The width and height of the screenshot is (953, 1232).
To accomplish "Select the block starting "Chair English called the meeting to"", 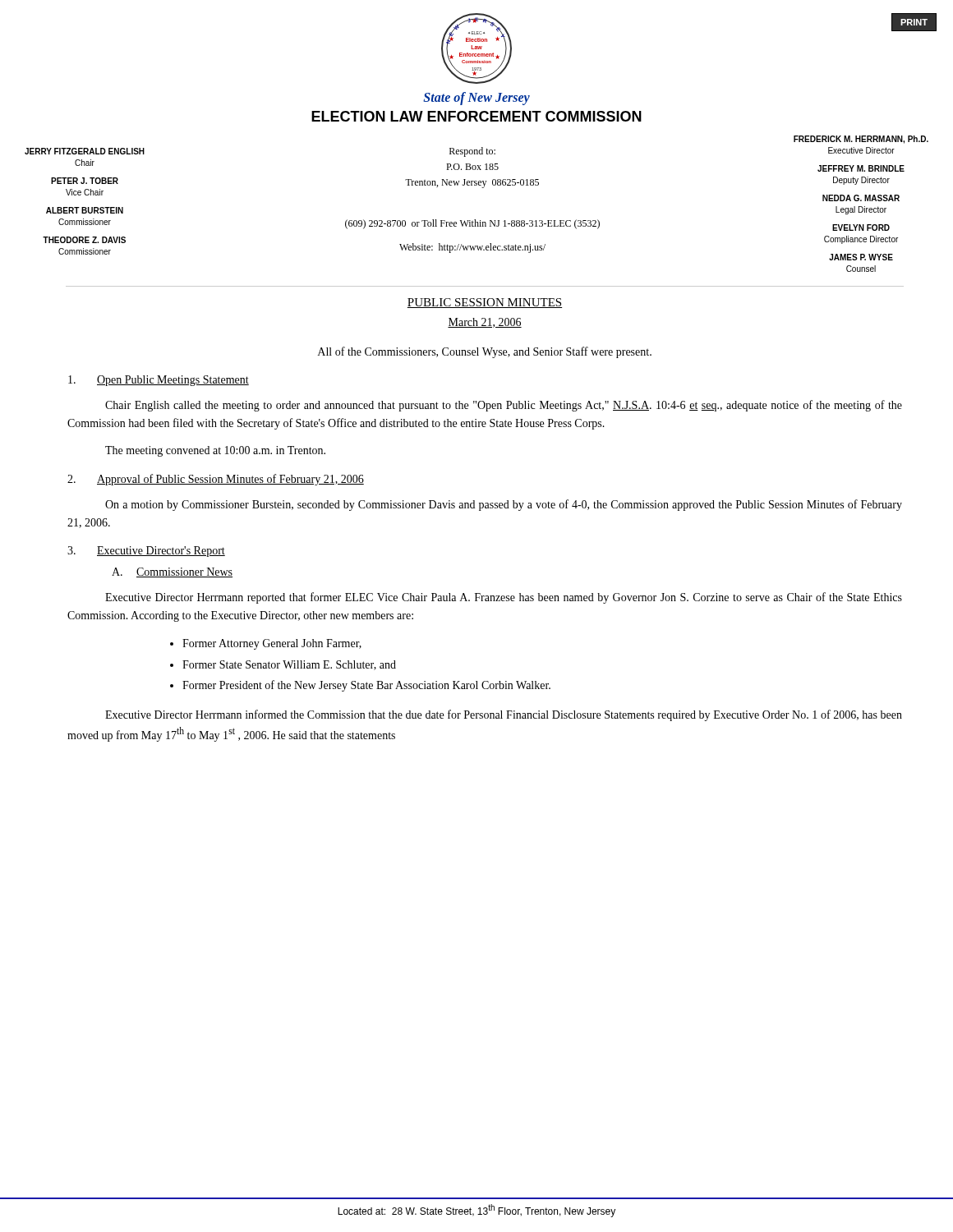I will pyautogui.click(x=485, y=414).
